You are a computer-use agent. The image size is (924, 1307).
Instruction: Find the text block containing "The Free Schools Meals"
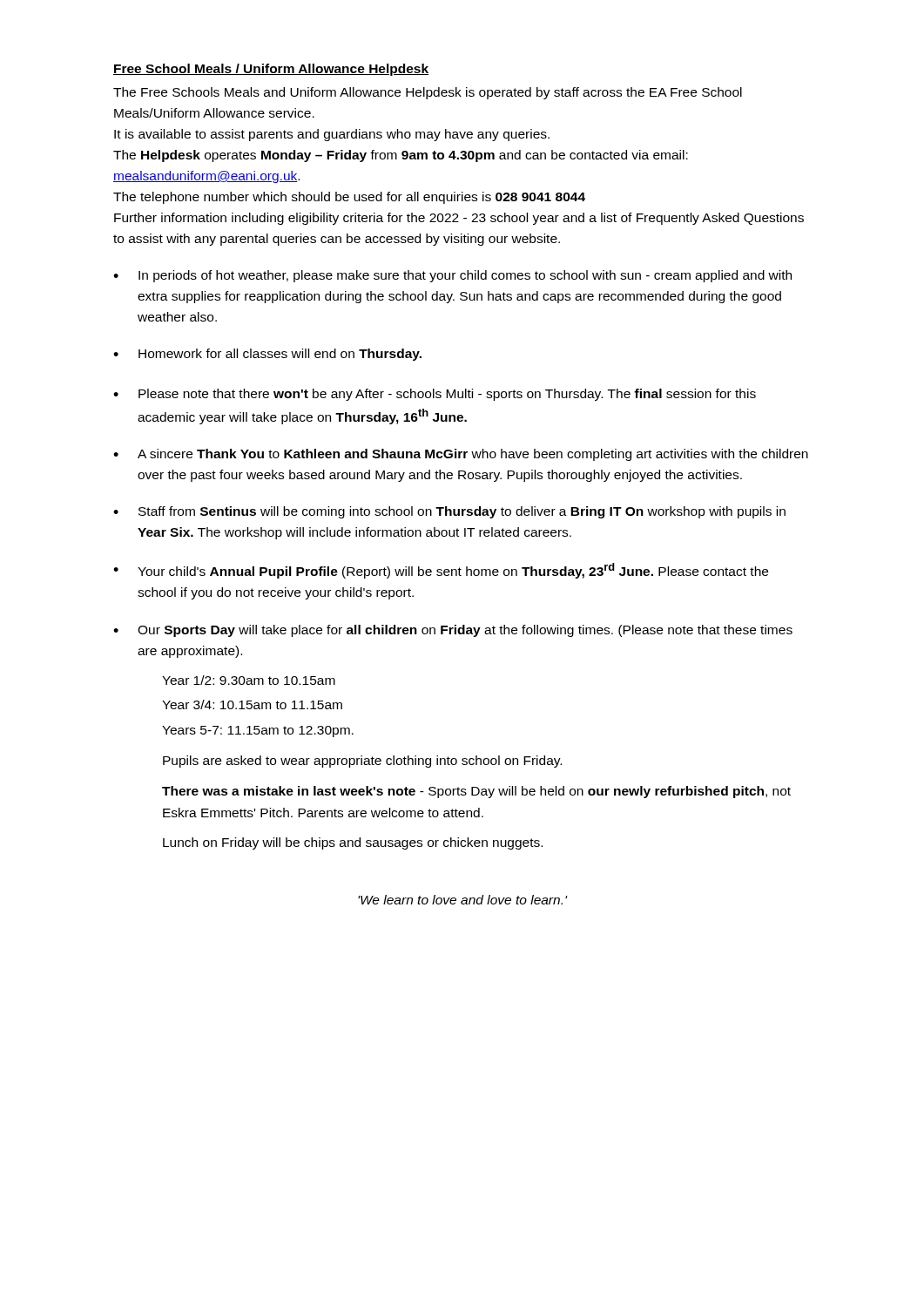pos(459,165)
